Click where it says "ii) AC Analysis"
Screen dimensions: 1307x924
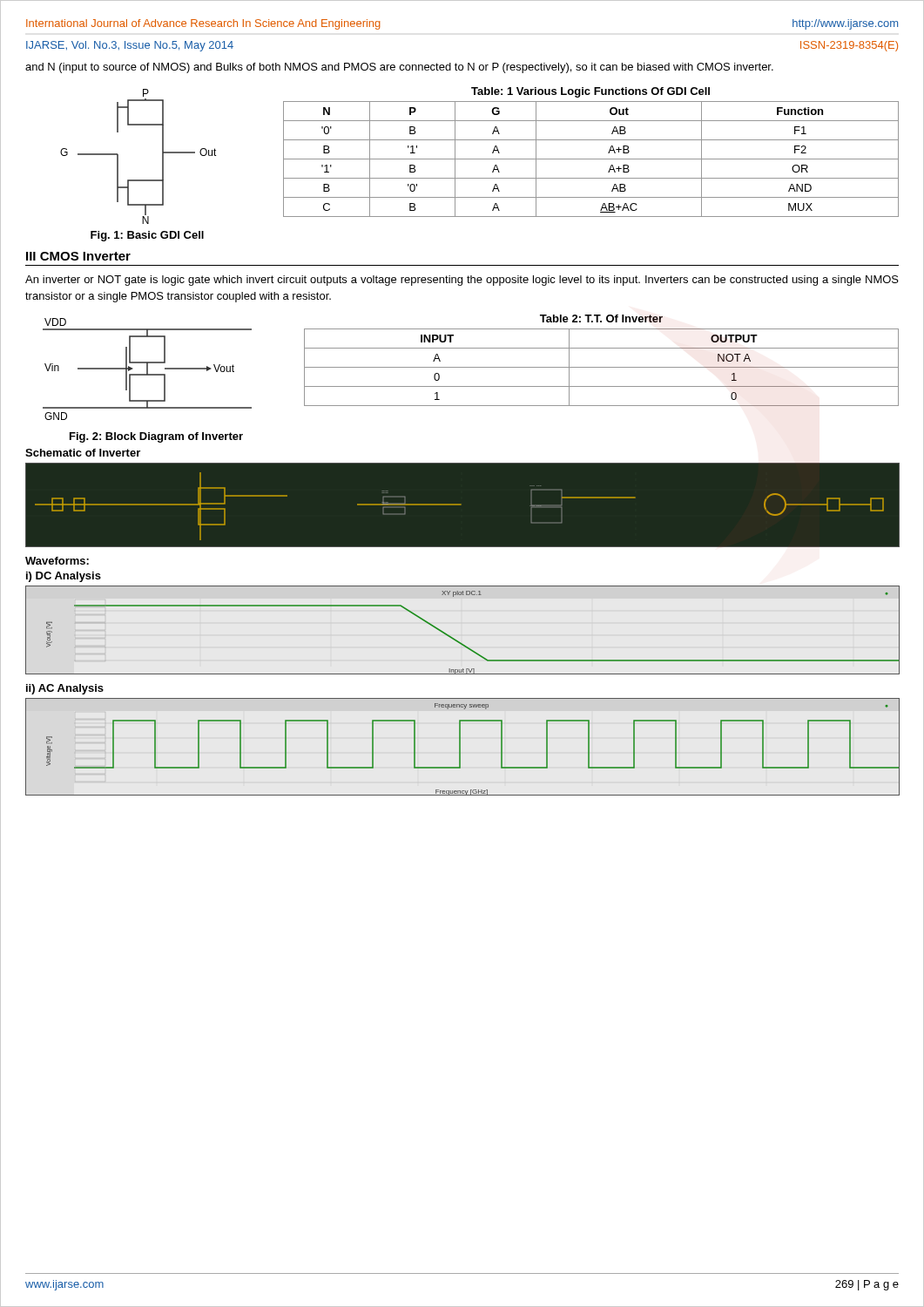point(64,687)
